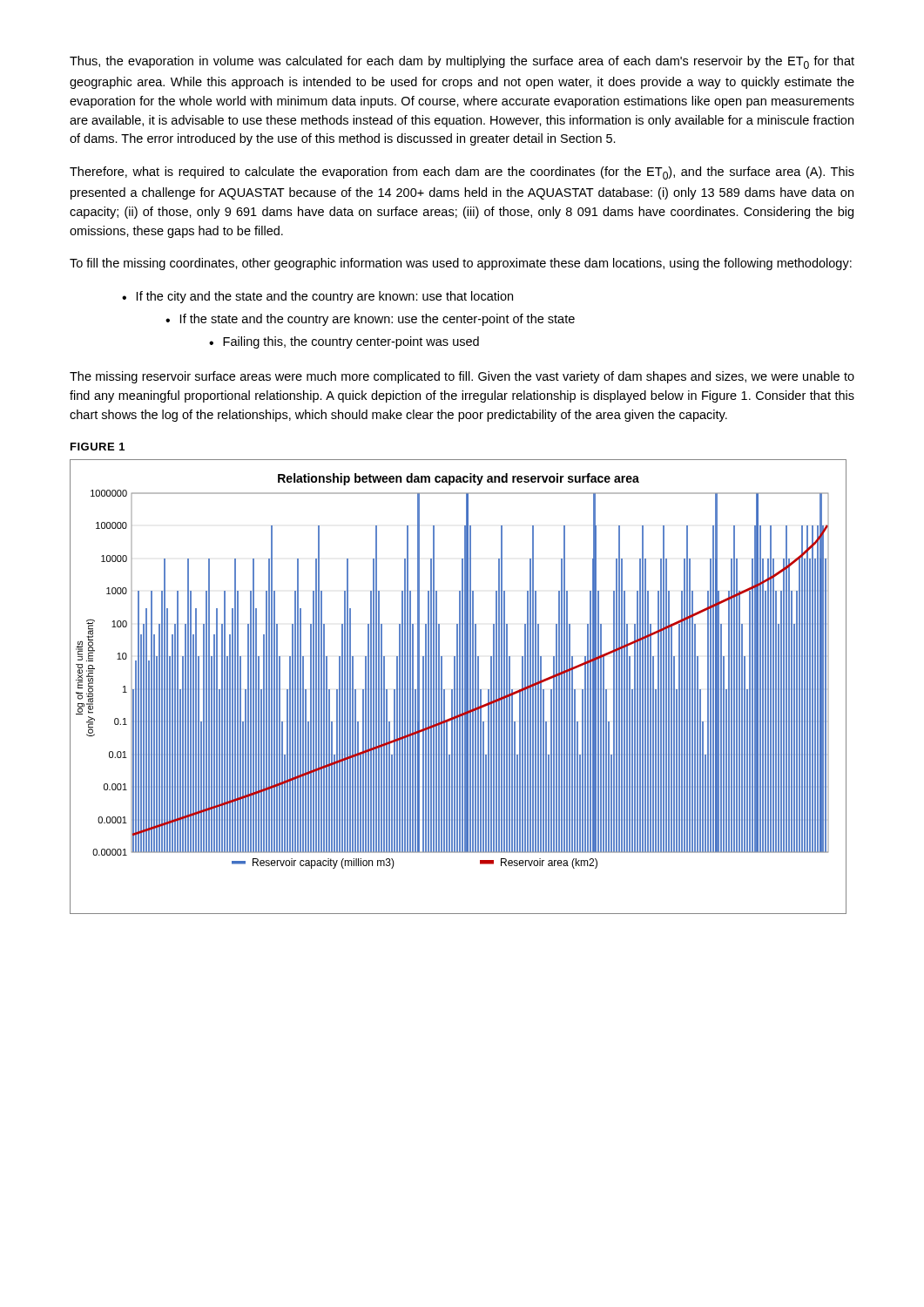Find the text block that reads "The missing reservoir surface areas were much more"
924x1307 pixels.
click(x=462, y=395)
